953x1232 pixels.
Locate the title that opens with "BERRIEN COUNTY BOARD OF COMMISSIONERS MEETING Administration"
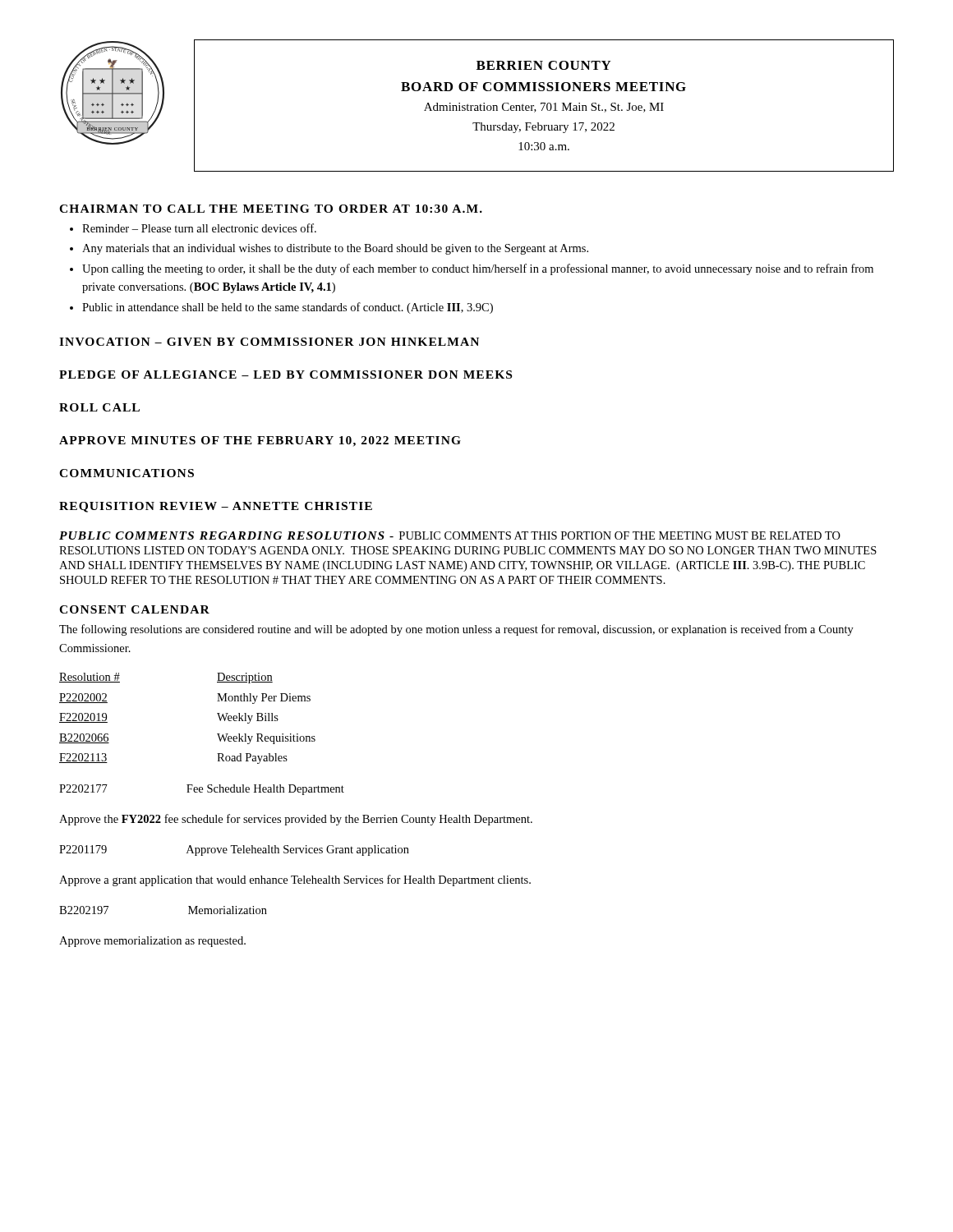[544, 106]
